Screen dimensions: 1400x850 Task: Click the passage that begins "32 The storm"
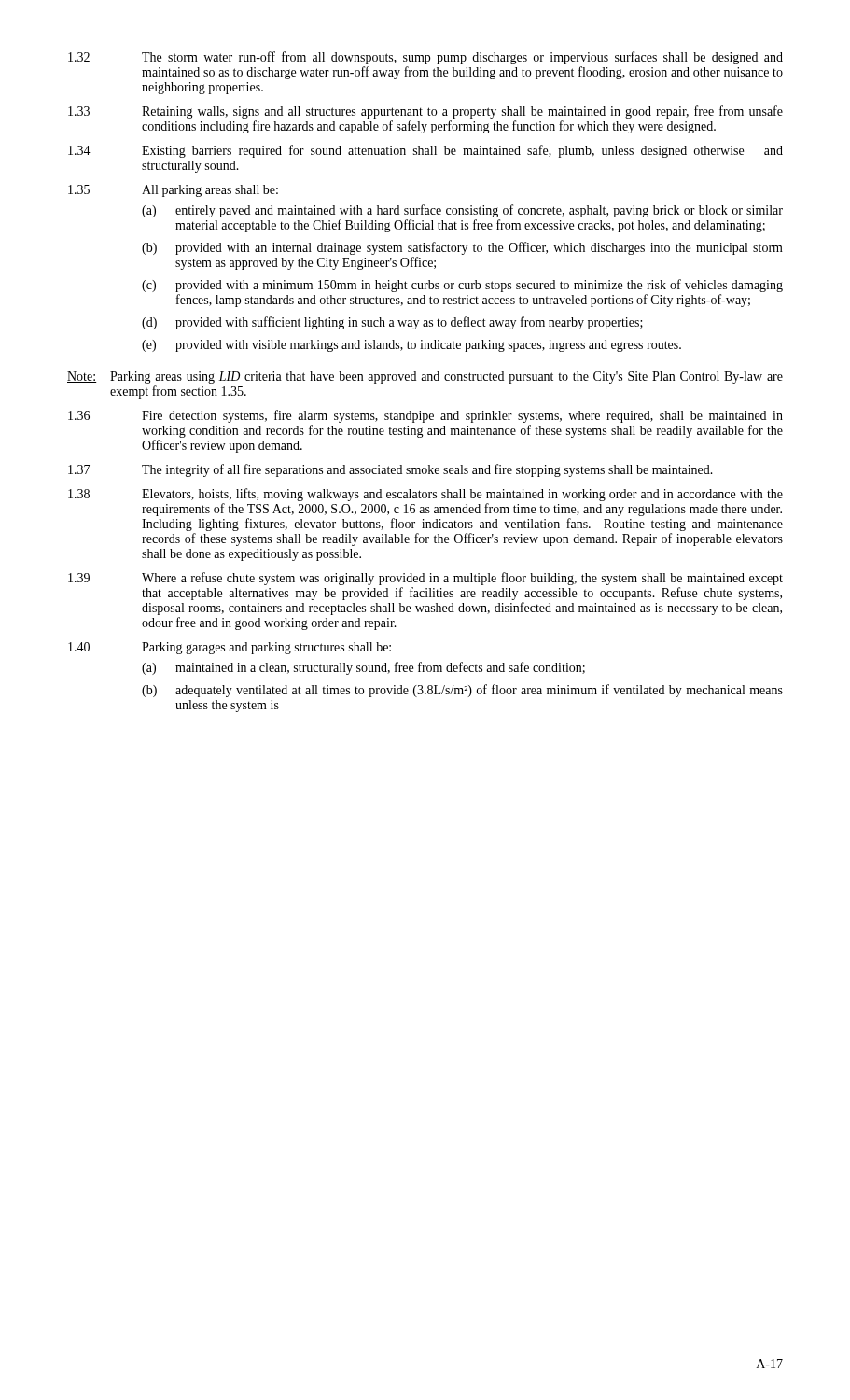[x=425, y=73]
